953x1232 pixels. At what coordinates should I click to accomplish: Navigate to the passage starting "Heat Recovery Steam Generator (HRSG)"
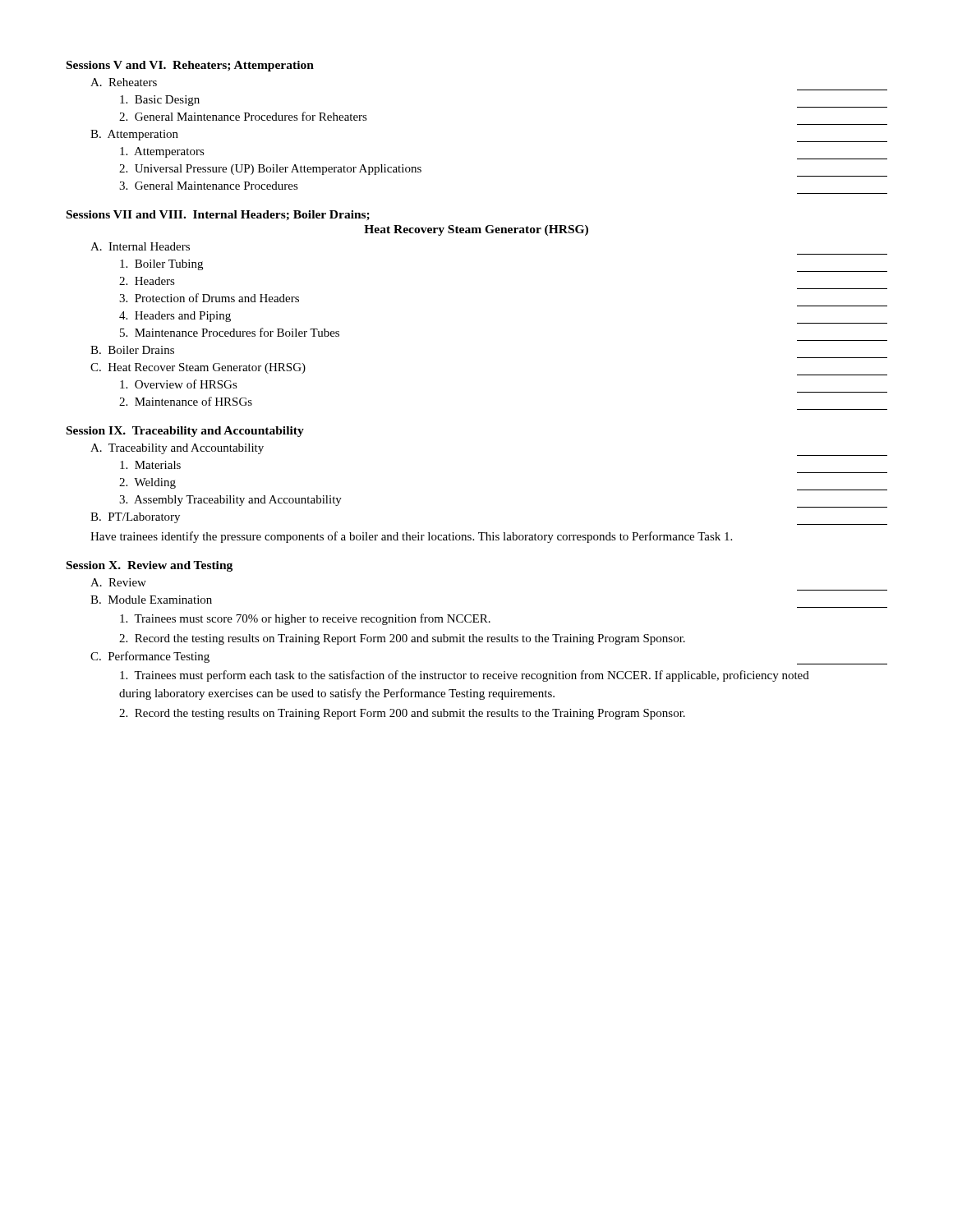pyautogui.click(x=476, y=229)
